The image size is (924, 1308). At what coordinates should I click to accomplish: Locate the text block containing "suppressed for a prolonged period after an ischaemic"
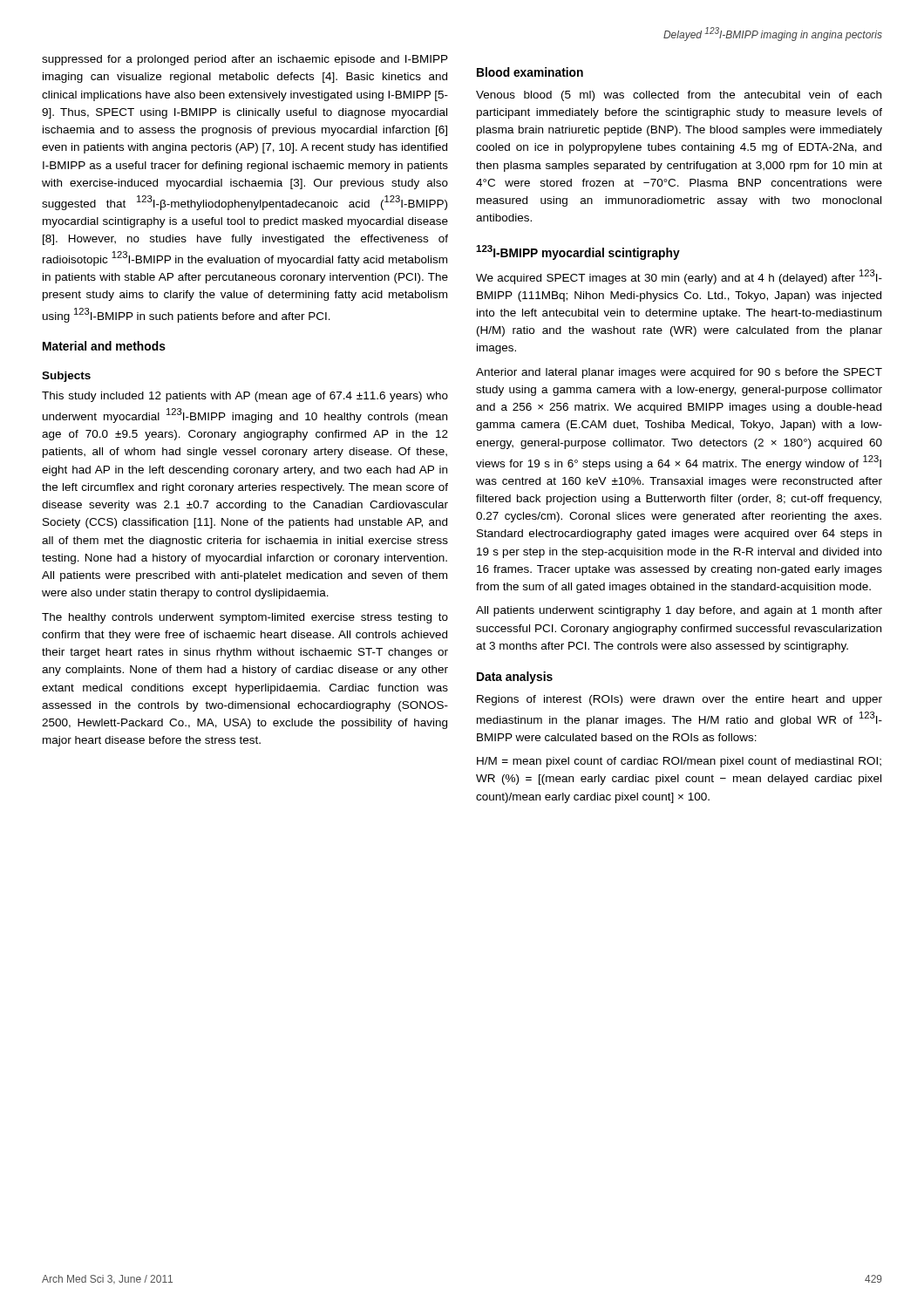(245, 188)
